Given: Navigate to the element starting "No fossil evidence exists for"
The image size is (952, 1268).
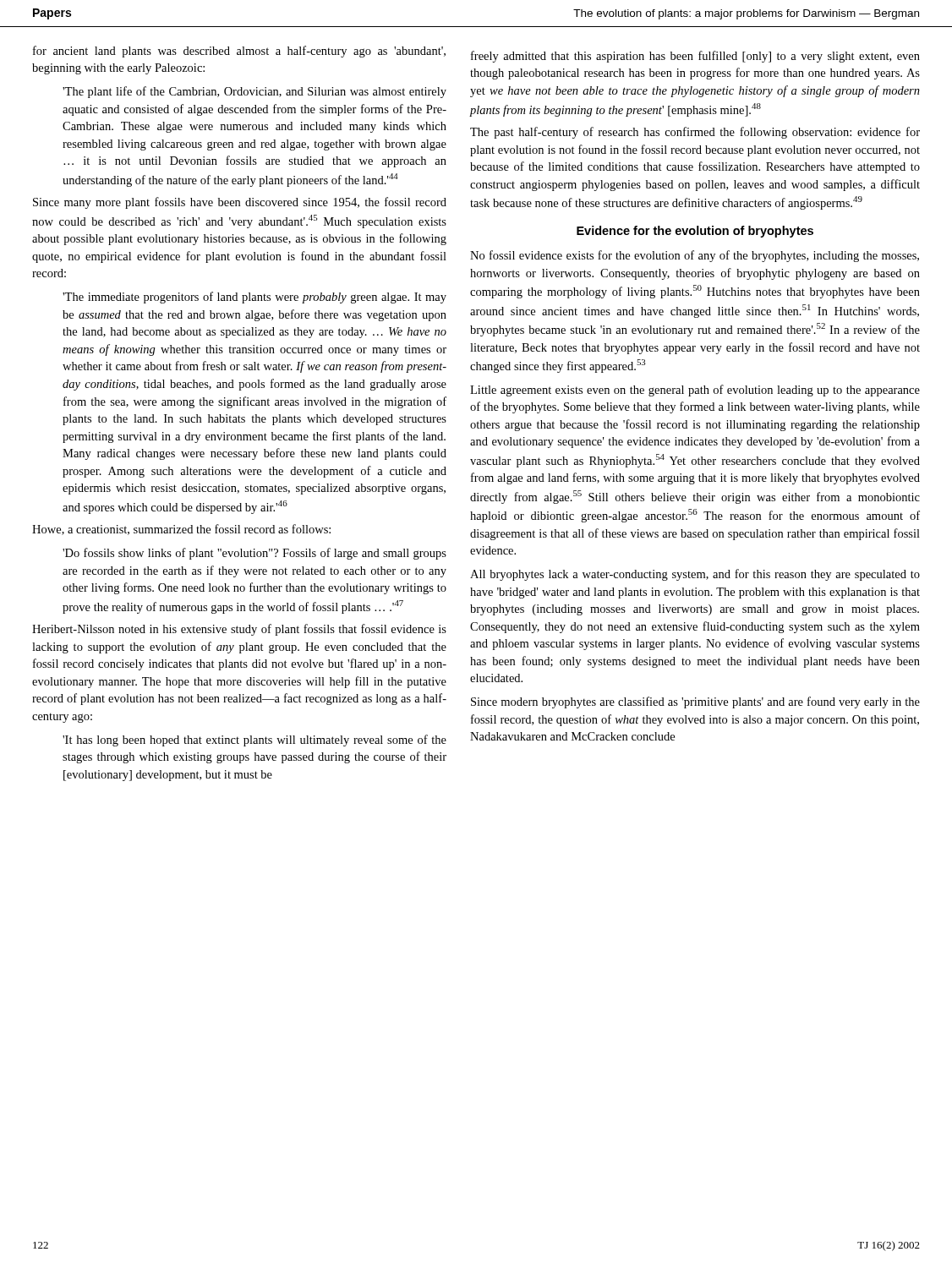Looking at the screenshot, I should (695, 496).
